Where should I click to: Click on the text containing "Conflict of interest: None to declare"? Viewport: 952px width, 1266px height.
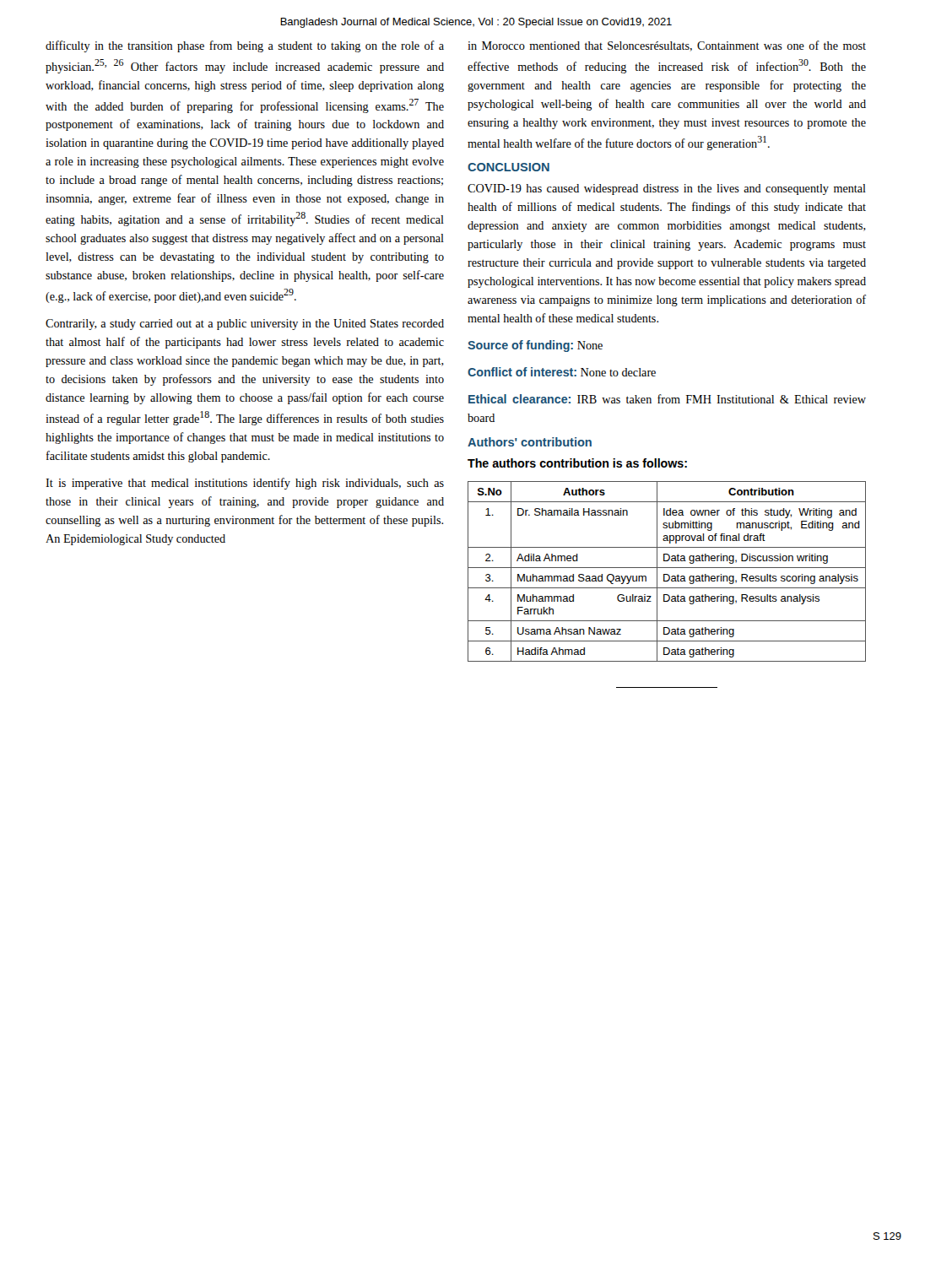tap(562, 372)
